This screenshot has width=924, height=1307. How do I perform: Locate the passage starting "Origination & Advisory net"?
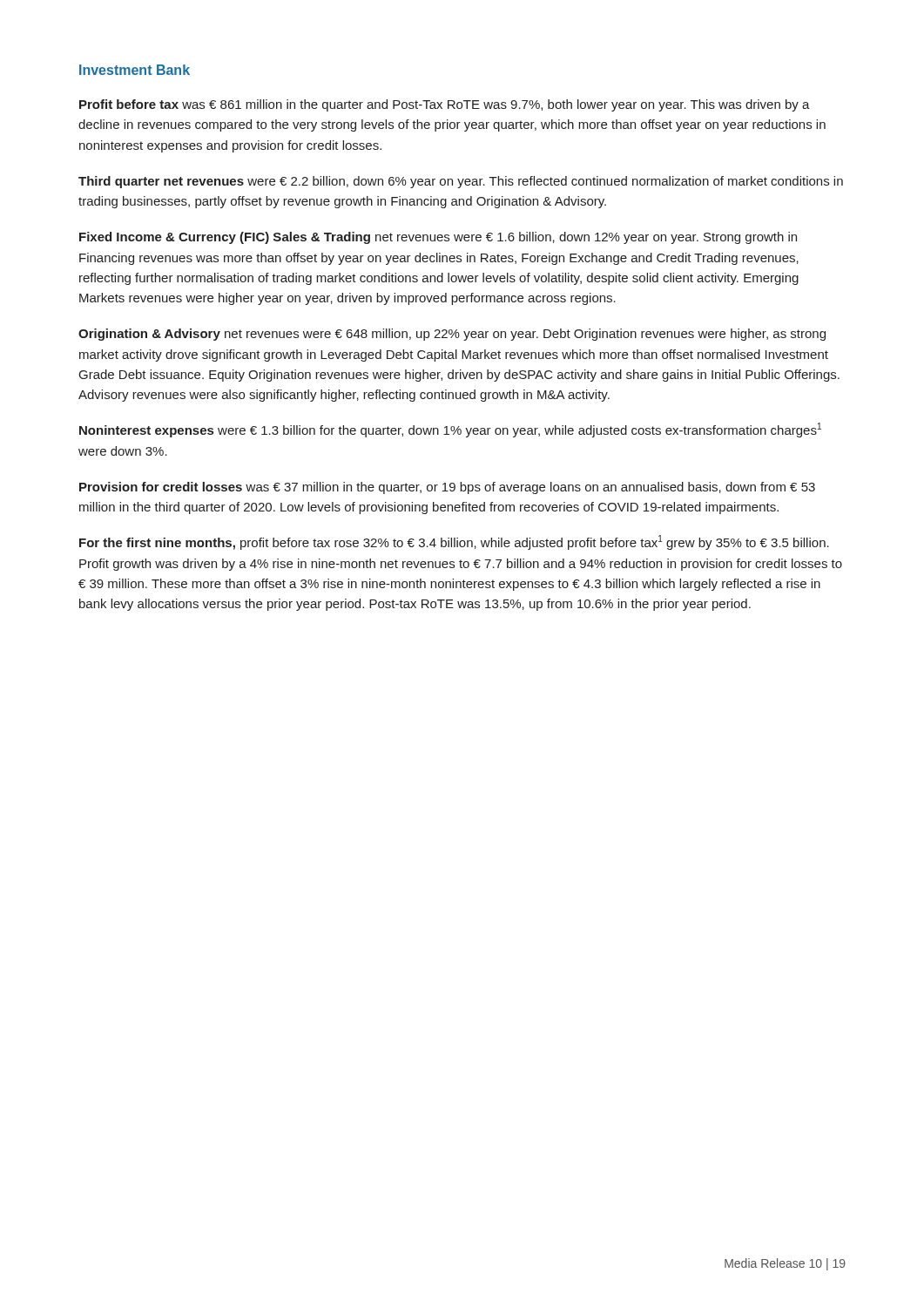tap(459, 364)
